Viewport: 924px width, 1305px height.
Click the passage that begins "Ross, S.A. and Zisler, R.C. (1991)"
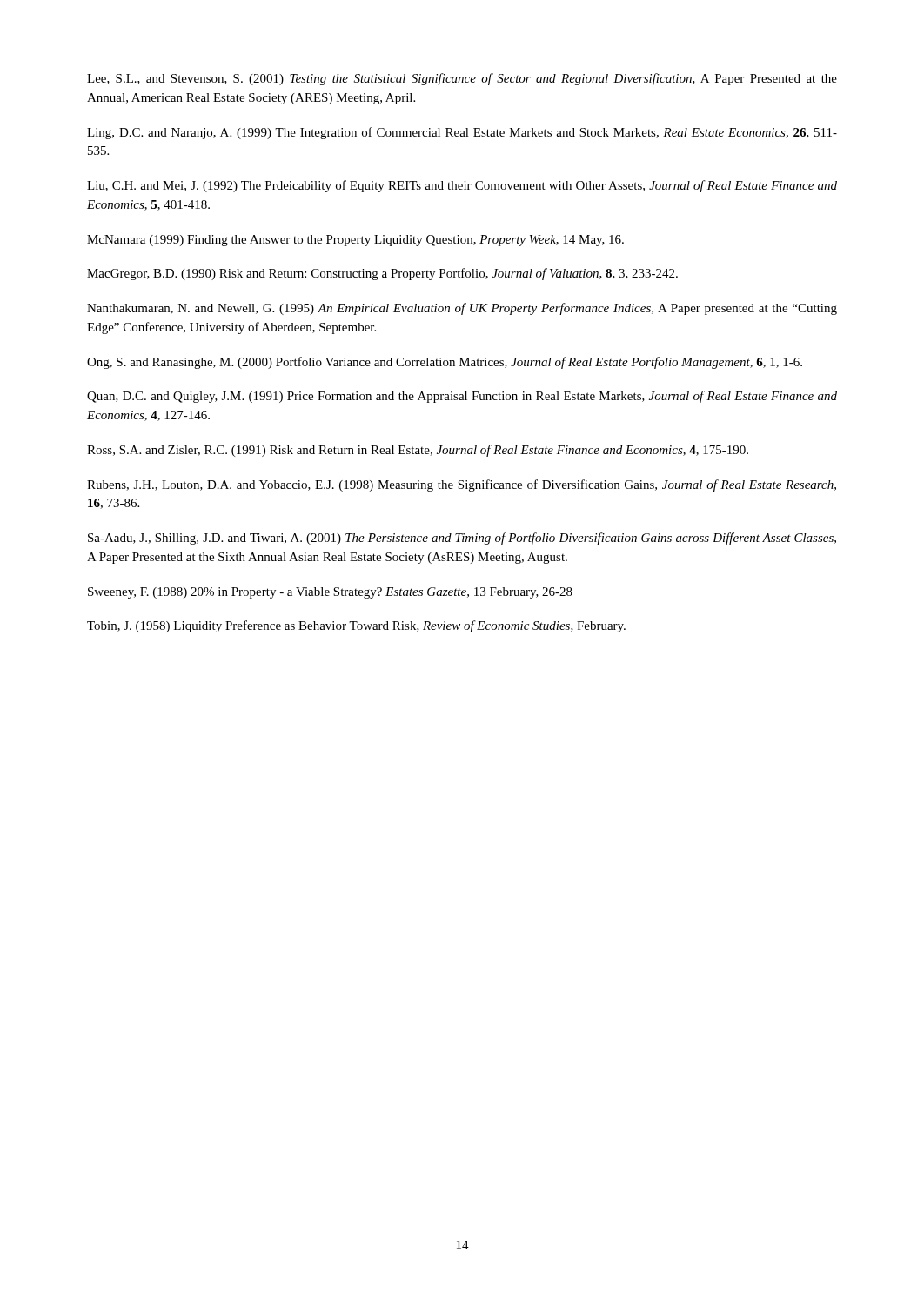click(x=418, y=450)
